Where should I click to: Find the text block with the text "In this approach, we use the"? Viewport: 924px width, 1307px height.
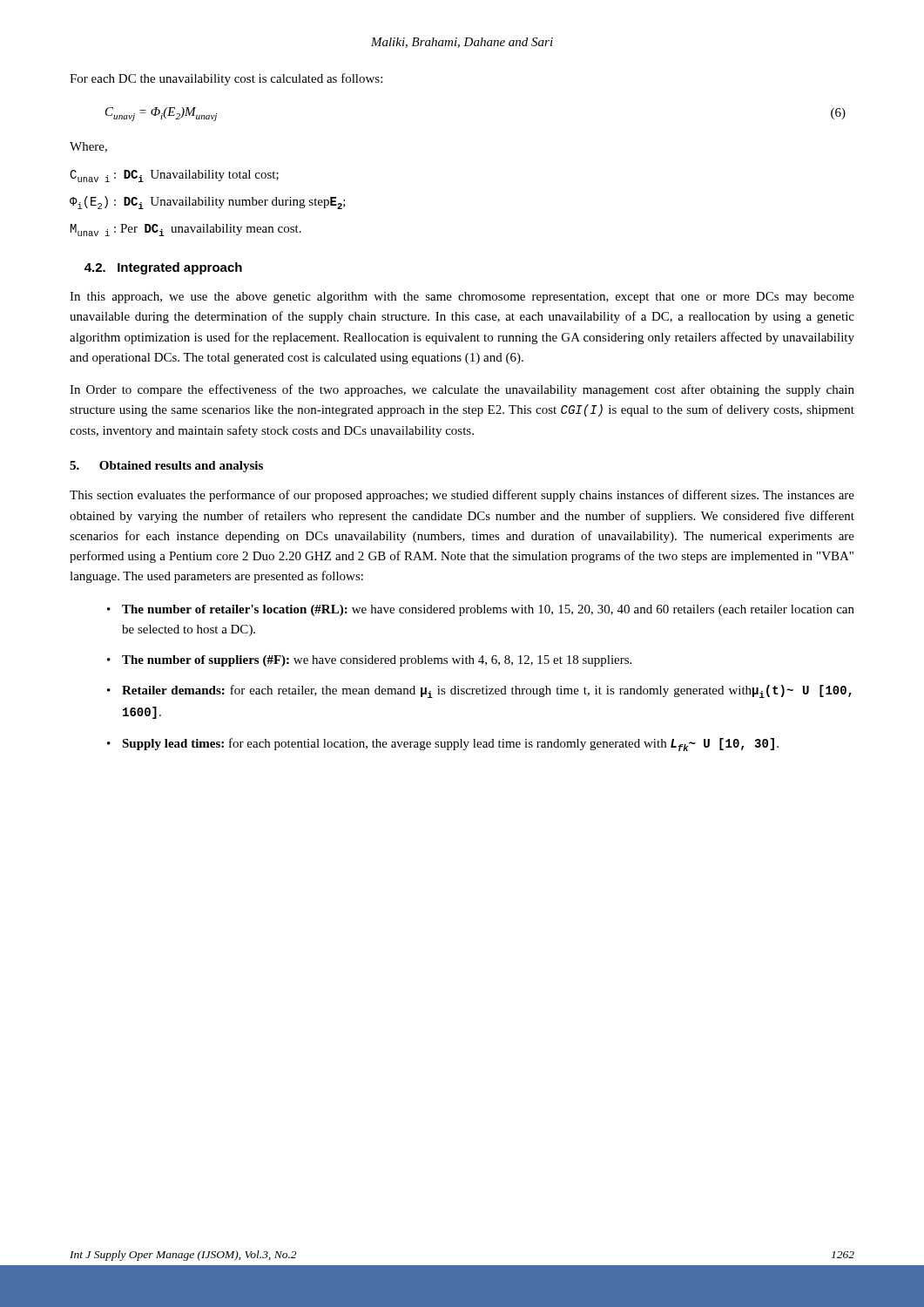pyautogui.click(x=462, y=327)
